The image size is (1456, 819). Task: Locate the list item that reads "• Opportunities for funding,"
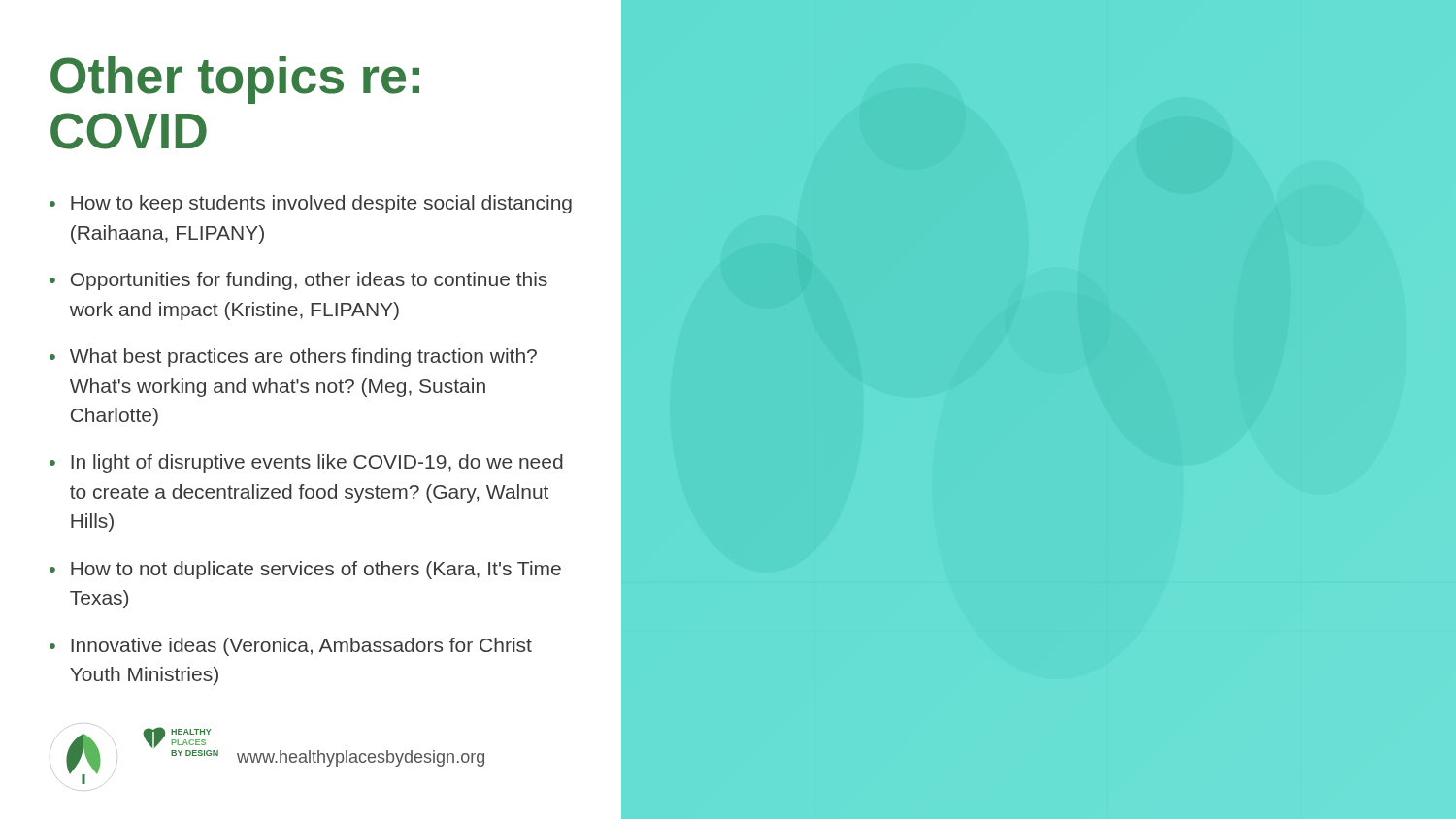point(311,295)
